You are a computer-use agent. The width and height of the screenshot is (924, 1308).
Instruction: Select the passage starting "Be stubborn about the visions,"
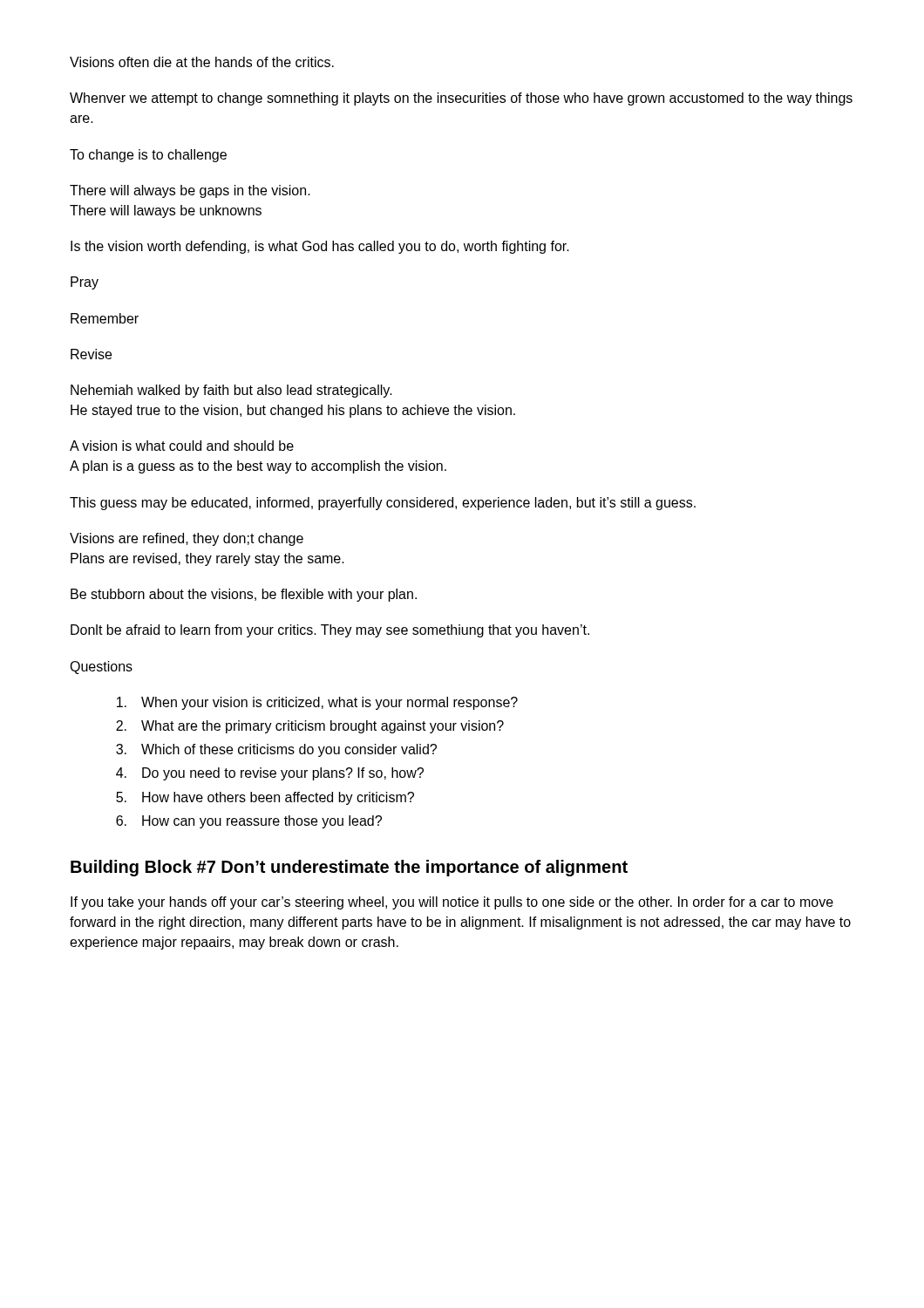(244, 594)
